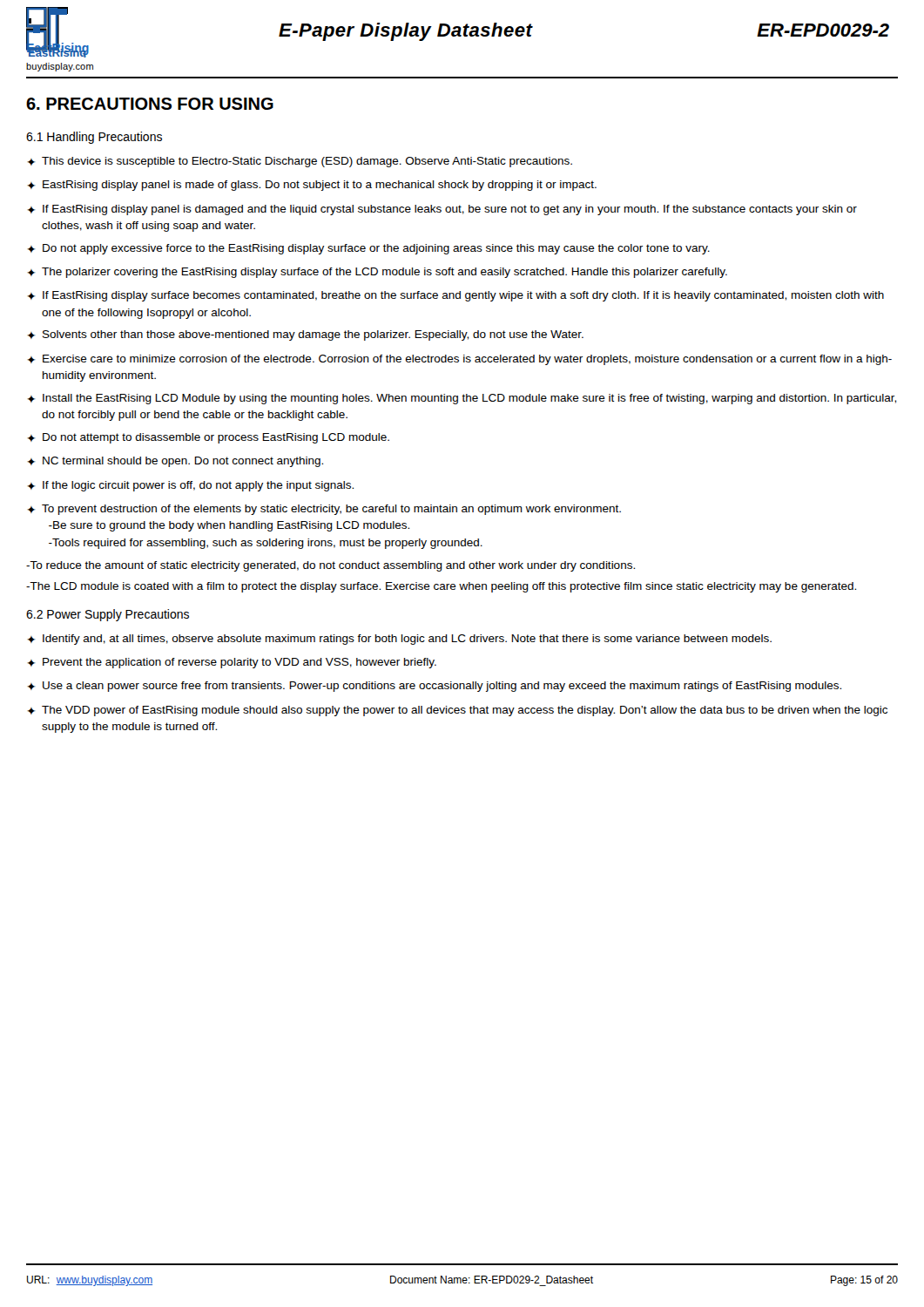
Task: Select the section header containing "6.1 Handling Precautions"
Action: (94, 137)
